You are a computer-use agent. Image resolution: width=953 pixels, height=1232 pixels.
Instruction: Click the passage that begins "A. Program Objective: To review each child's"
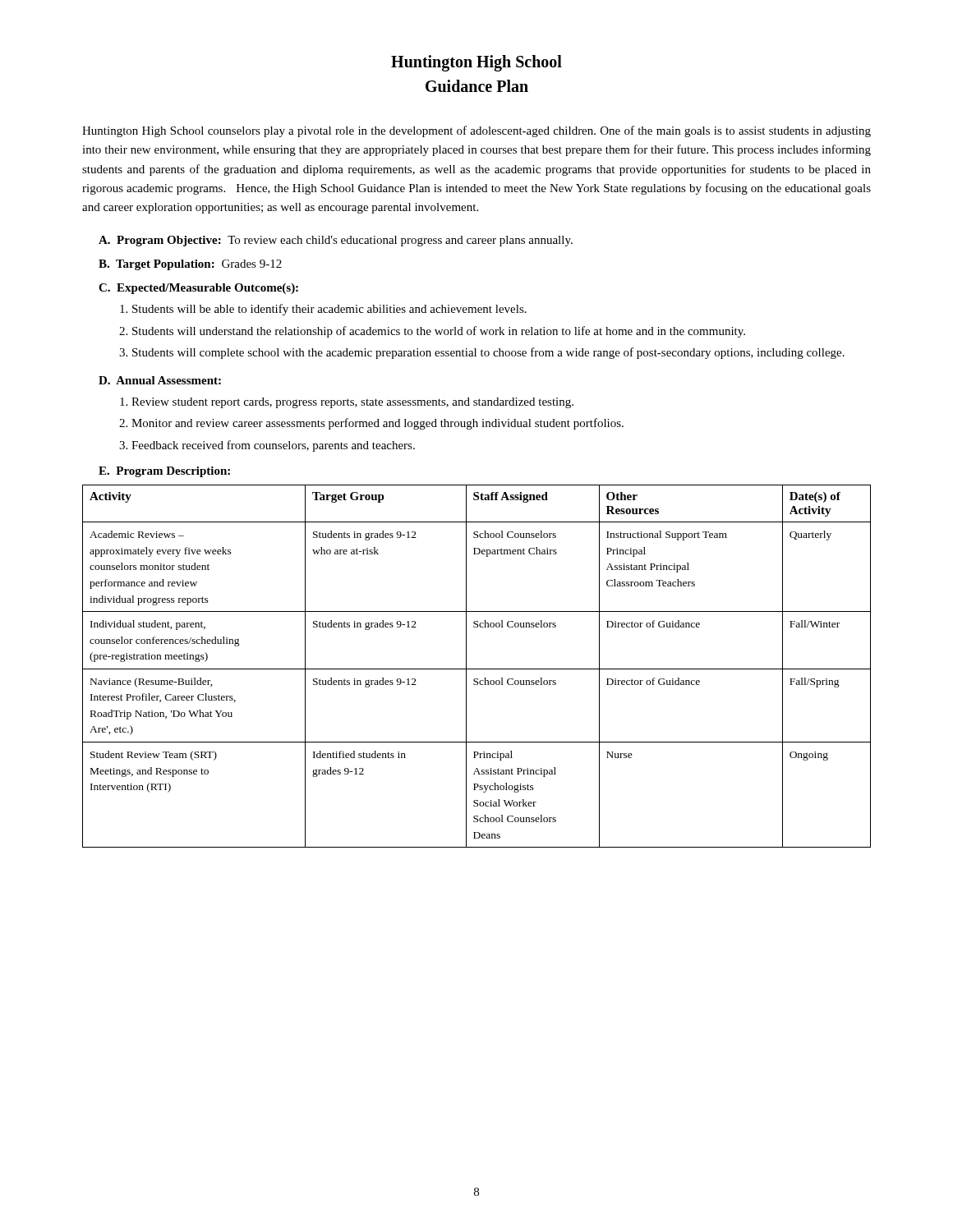click(x=336, y=240)
